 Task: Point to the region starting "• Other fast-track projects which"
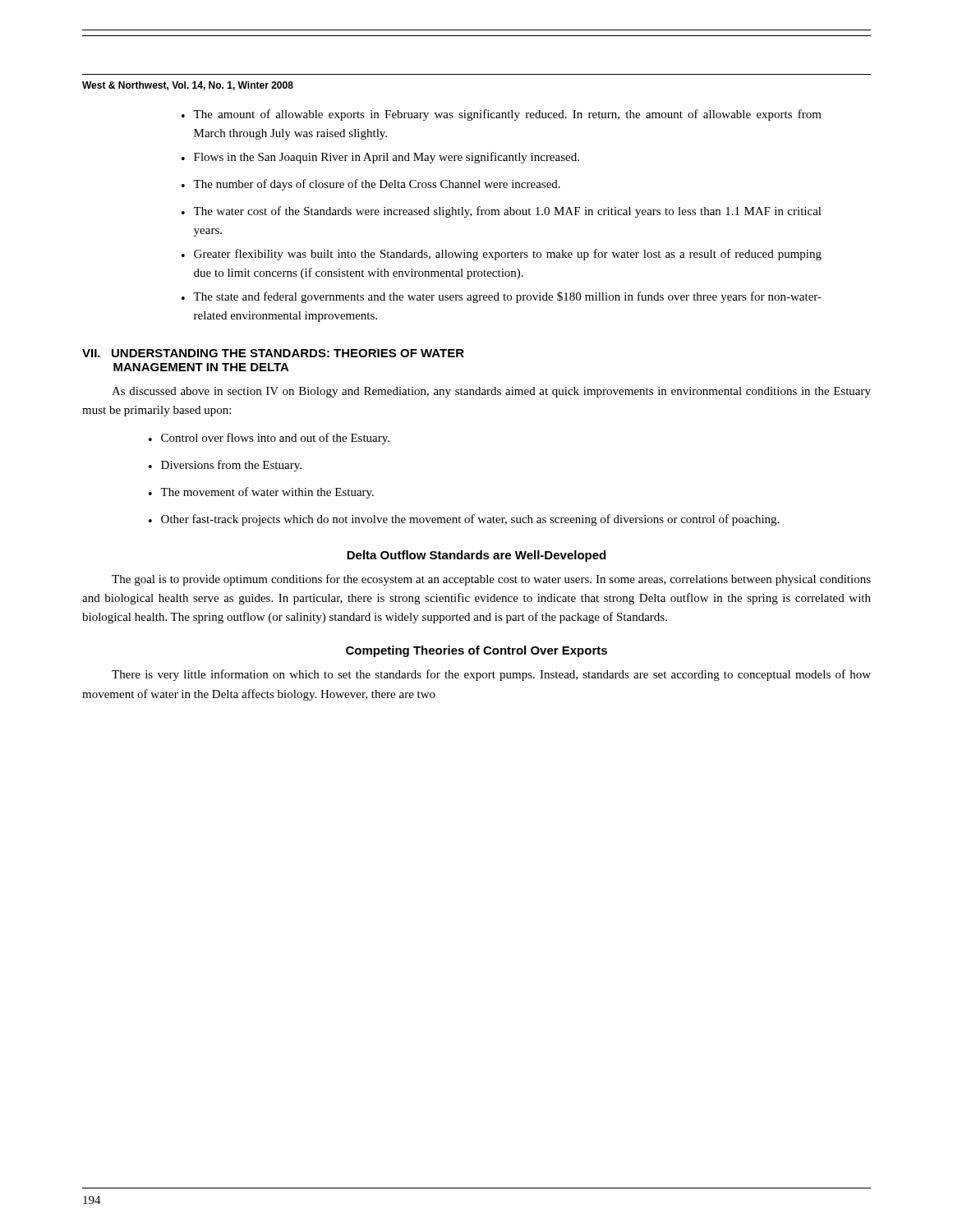pyautogui.click(x=464, y=520)
